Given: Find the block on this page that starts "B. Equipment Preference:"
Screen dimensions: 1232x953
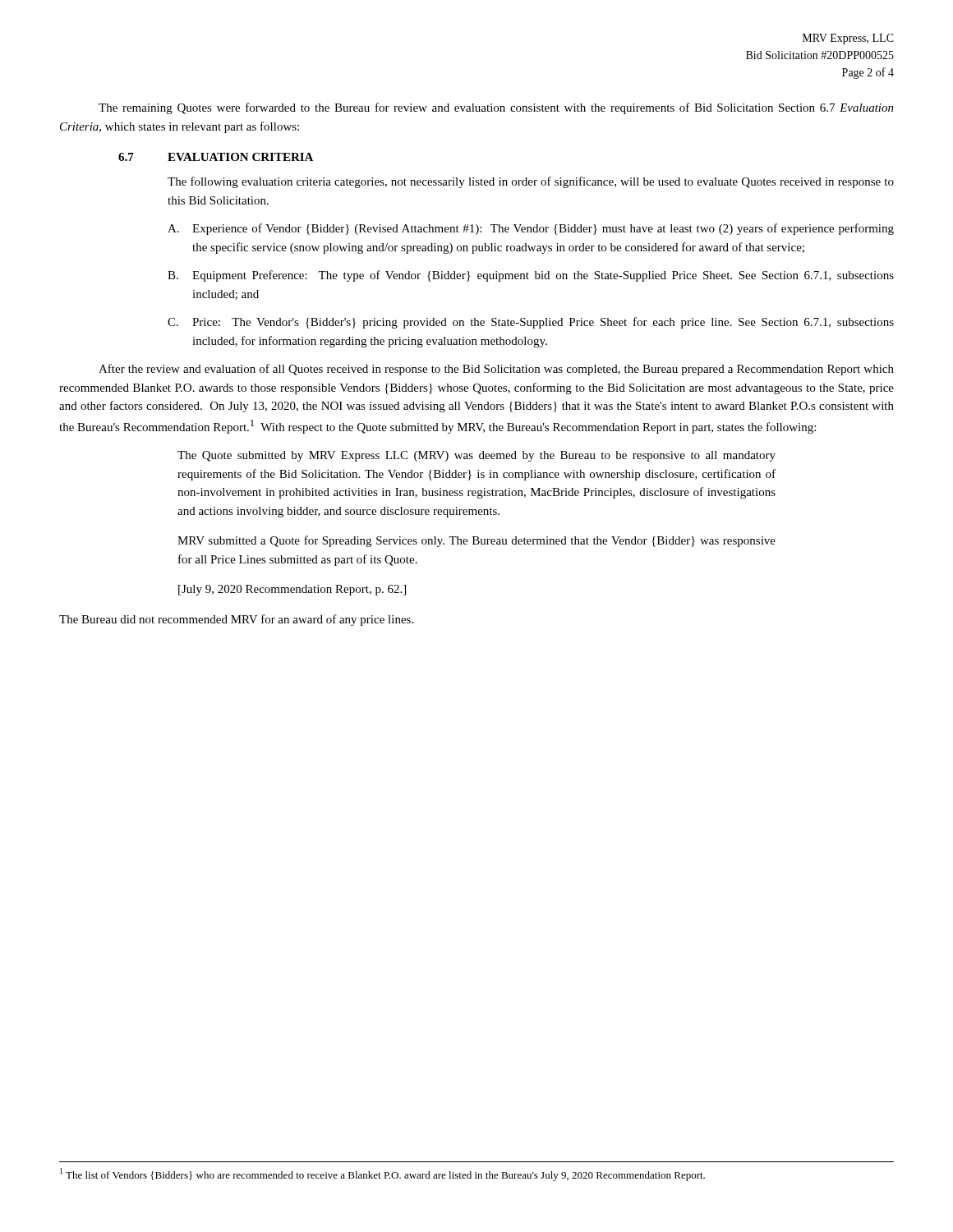Looking at the screenshot, I should (x=531, y=285).
